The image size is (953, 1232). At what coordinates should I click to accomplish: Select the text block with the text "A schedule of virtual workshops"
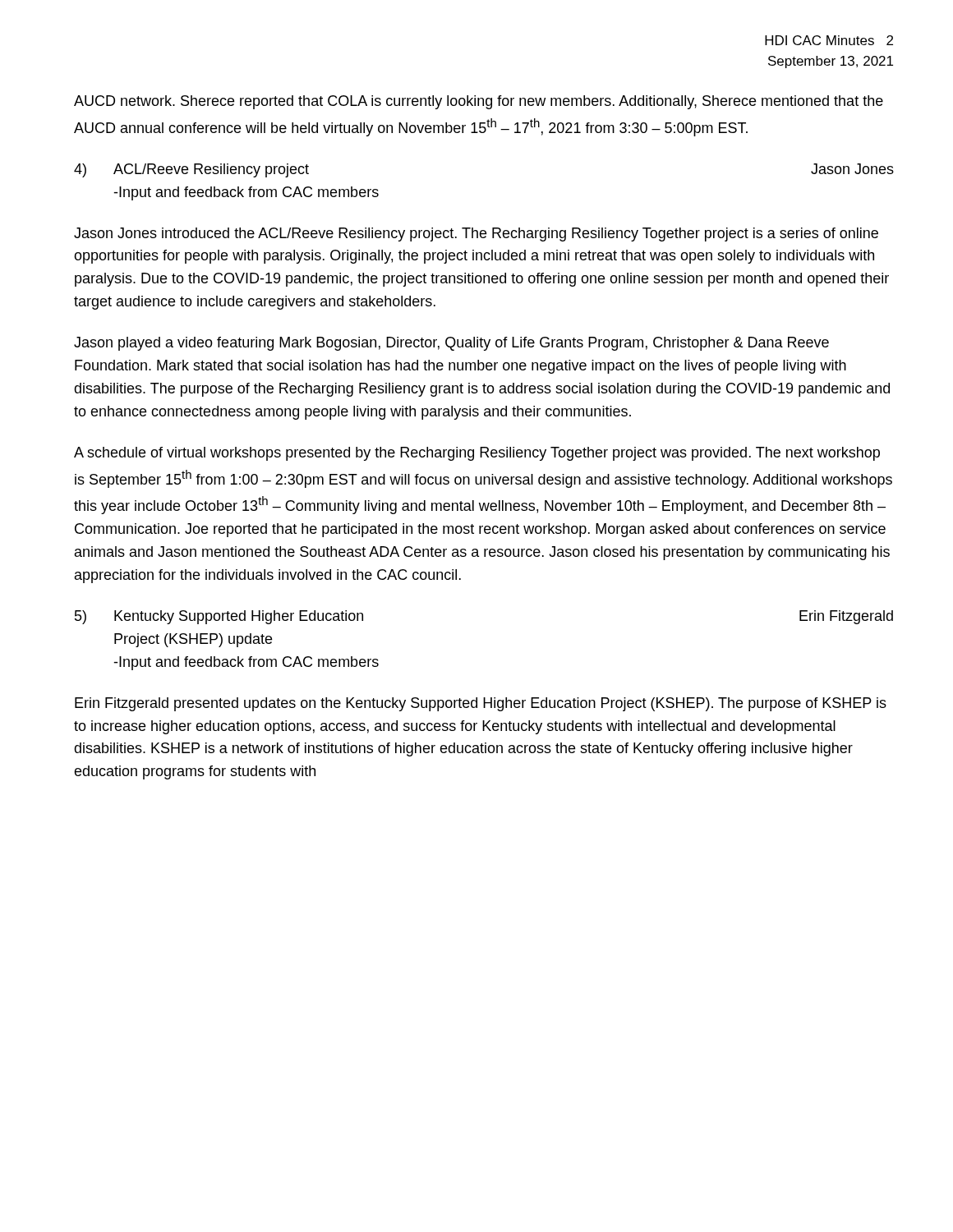point(484,514)
